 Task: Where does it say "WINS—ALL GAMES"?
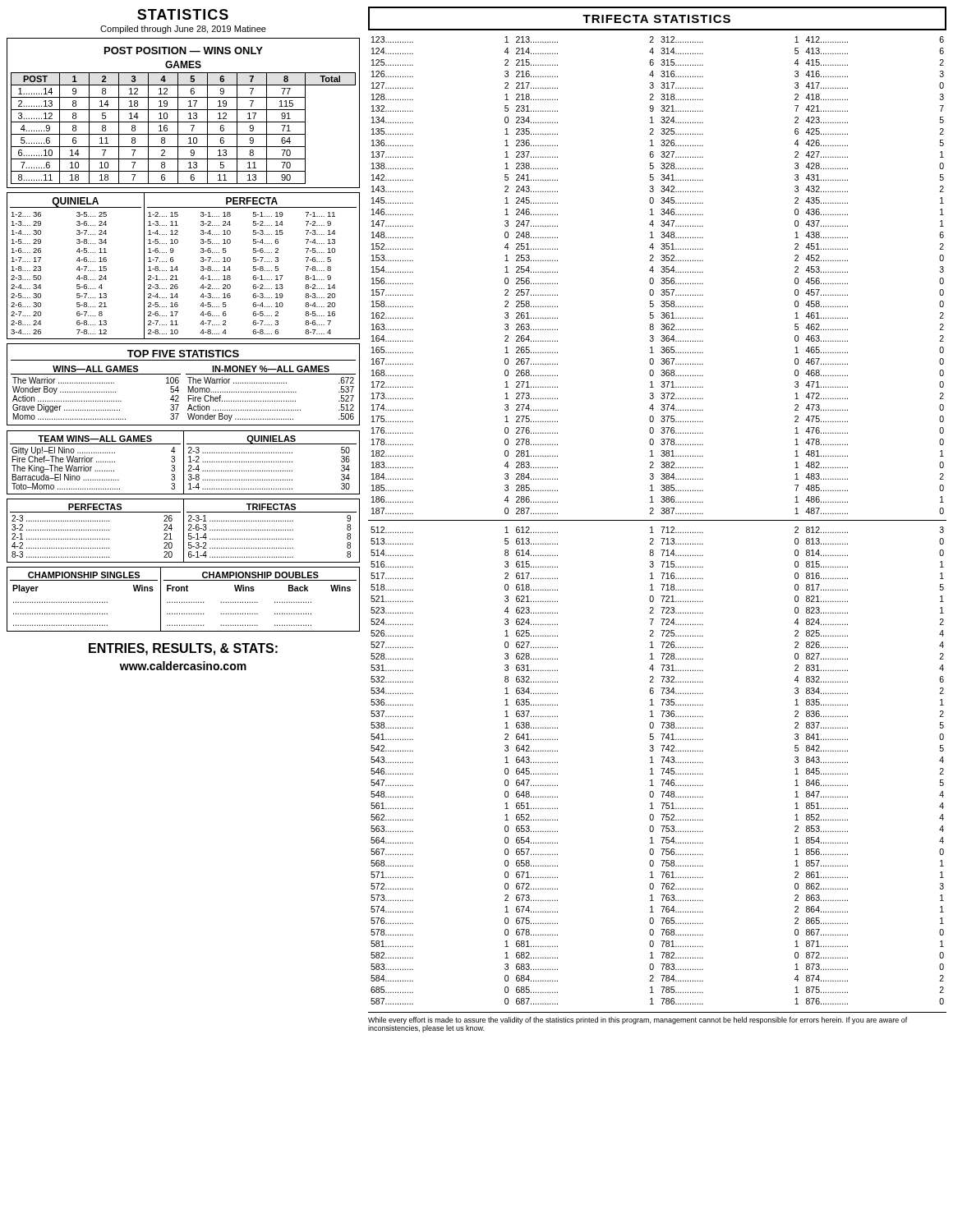(x=96, y=369)
